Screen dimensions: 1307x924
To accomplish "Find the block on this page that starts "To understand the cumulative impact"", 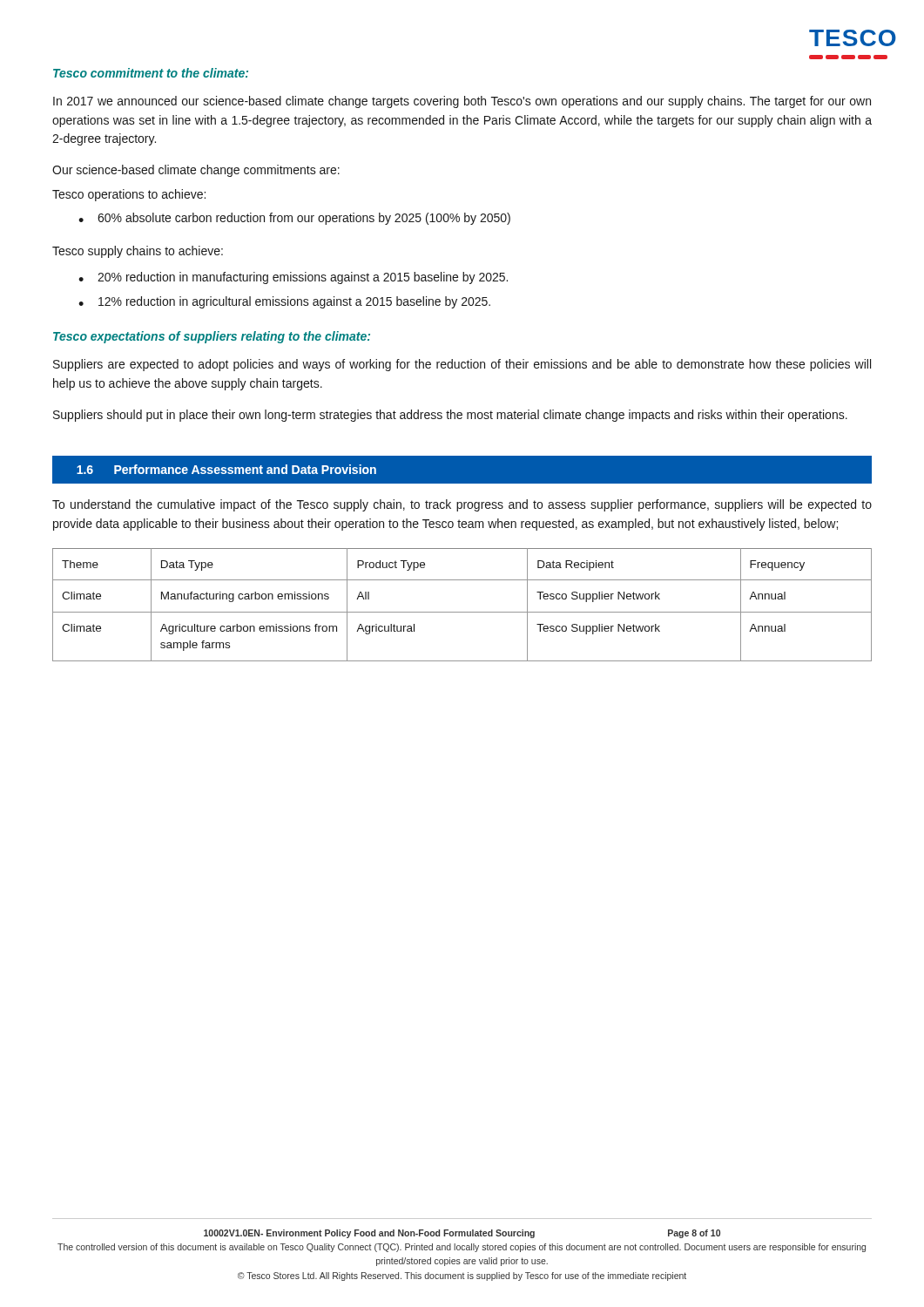I will tap(462, 514).
